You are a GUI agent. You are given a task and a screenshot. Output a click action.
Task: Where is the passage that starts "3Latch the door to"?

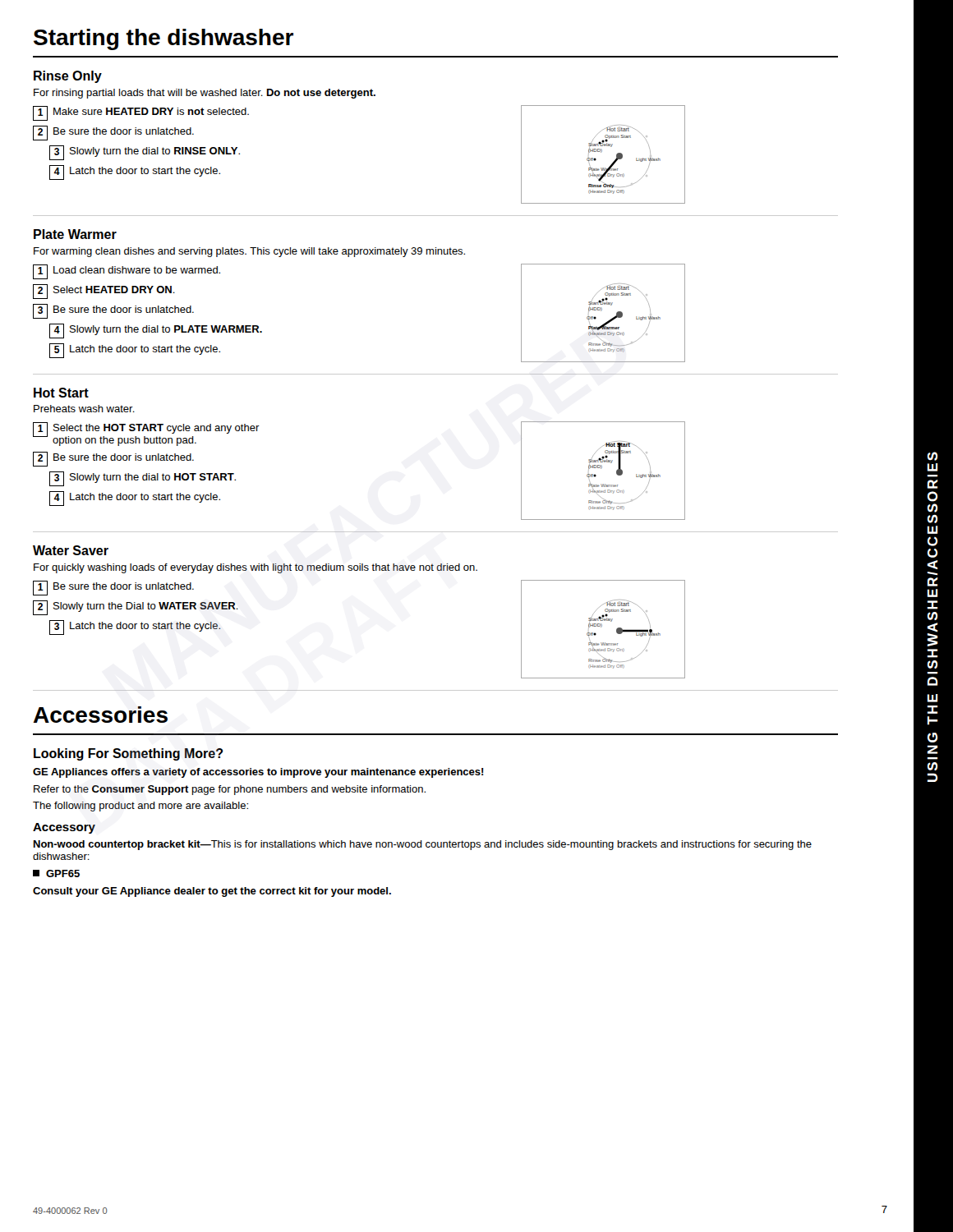[x=164, y=627]
